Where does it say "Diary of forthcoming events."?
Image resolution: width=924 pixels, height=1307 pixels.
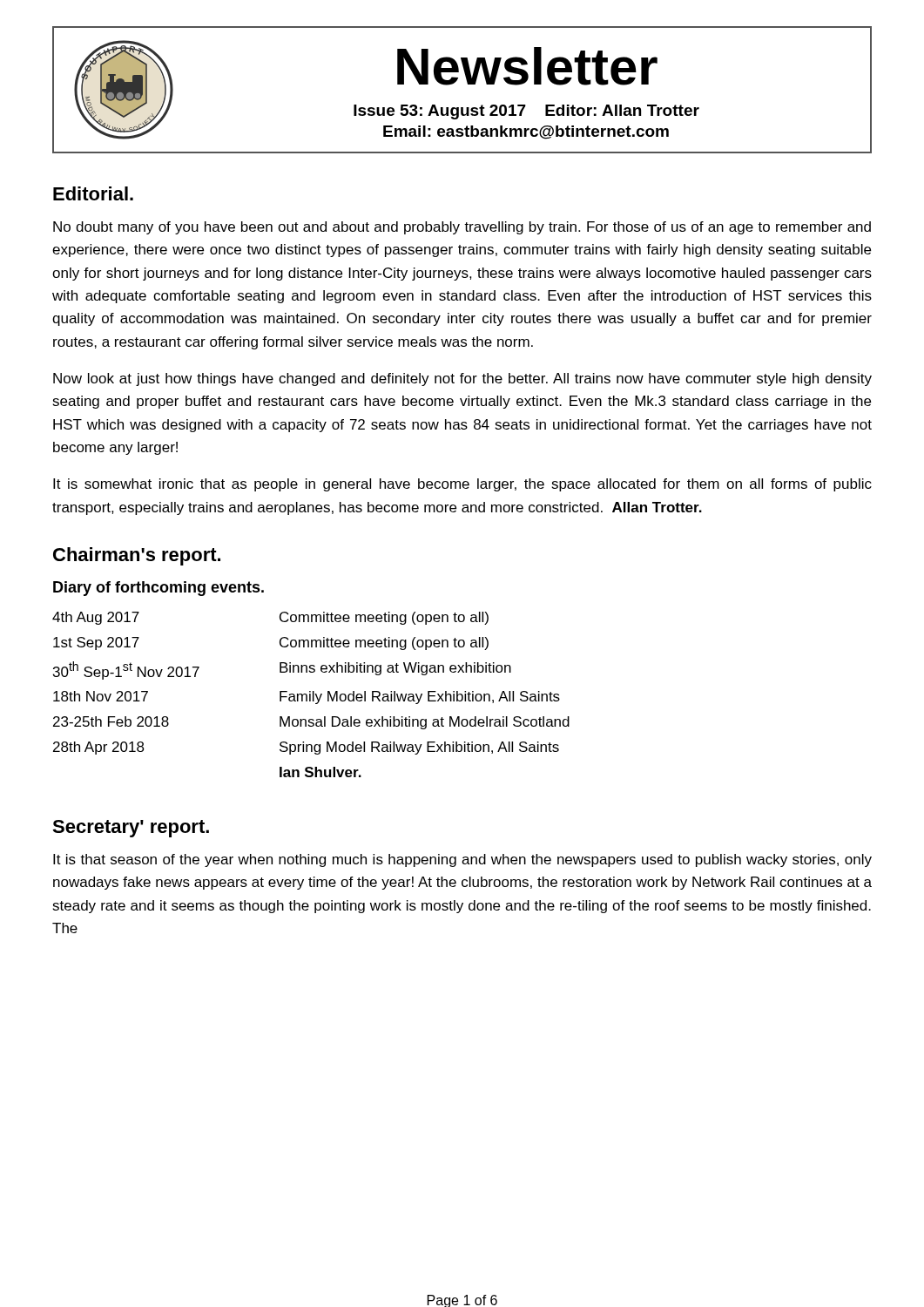(x=159, y=587)
